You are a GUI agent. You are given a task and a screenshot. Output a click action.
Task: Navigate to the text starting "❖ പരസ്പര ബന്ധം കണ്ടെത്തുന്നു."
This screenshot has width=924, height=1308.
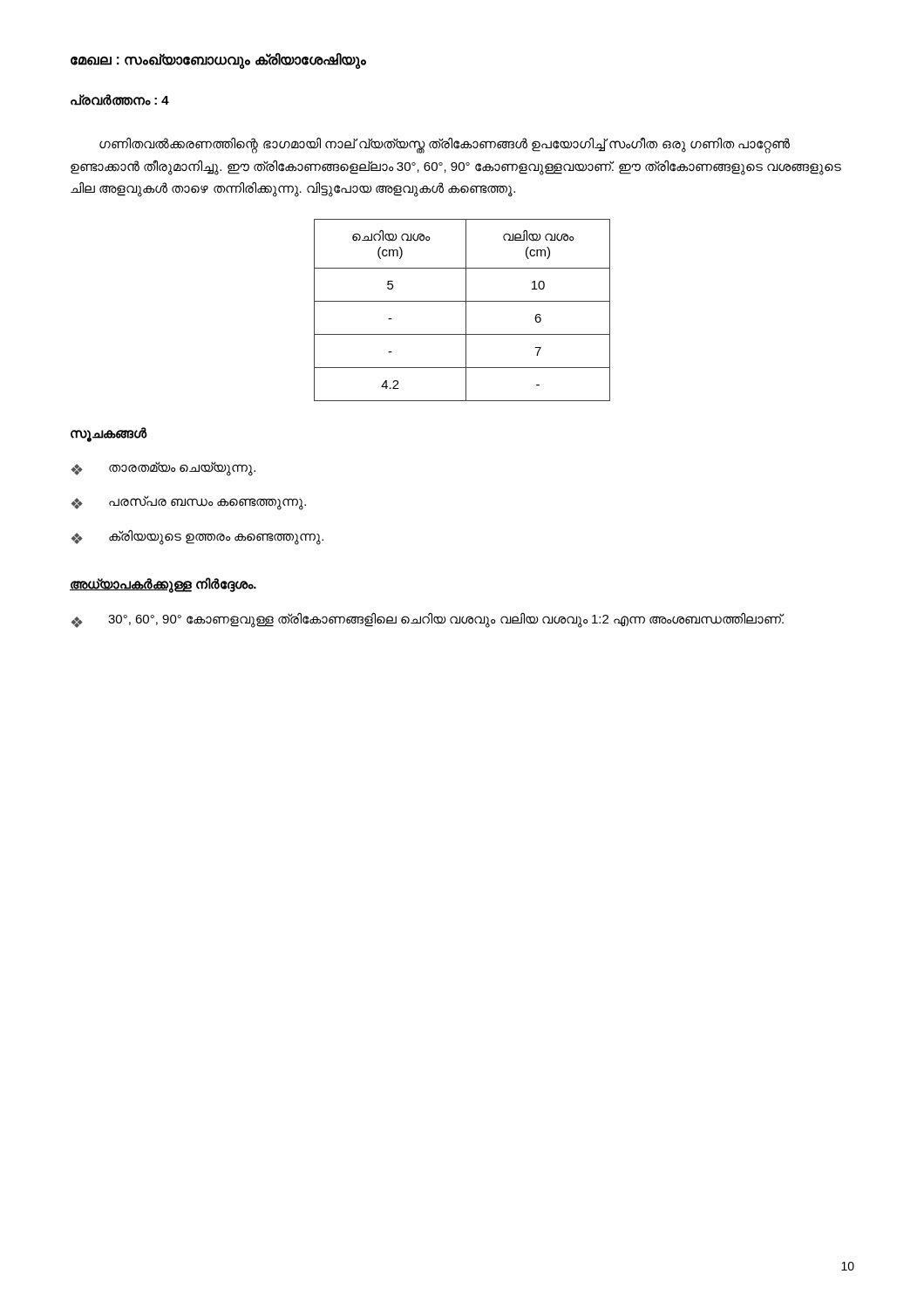189,504
